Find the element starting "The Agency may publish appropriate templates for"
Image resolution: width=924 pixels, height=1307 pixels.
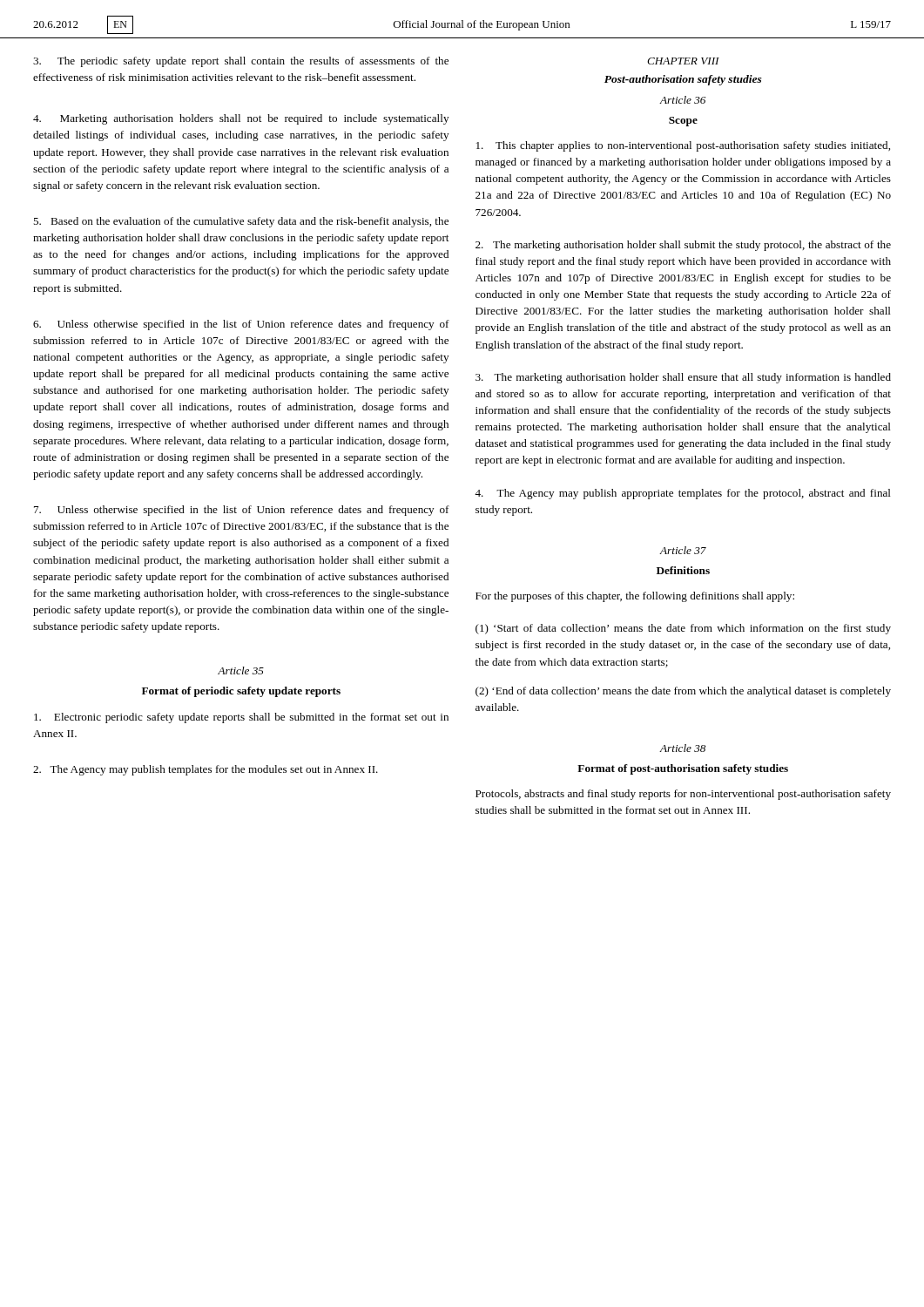tap(683, 501)
